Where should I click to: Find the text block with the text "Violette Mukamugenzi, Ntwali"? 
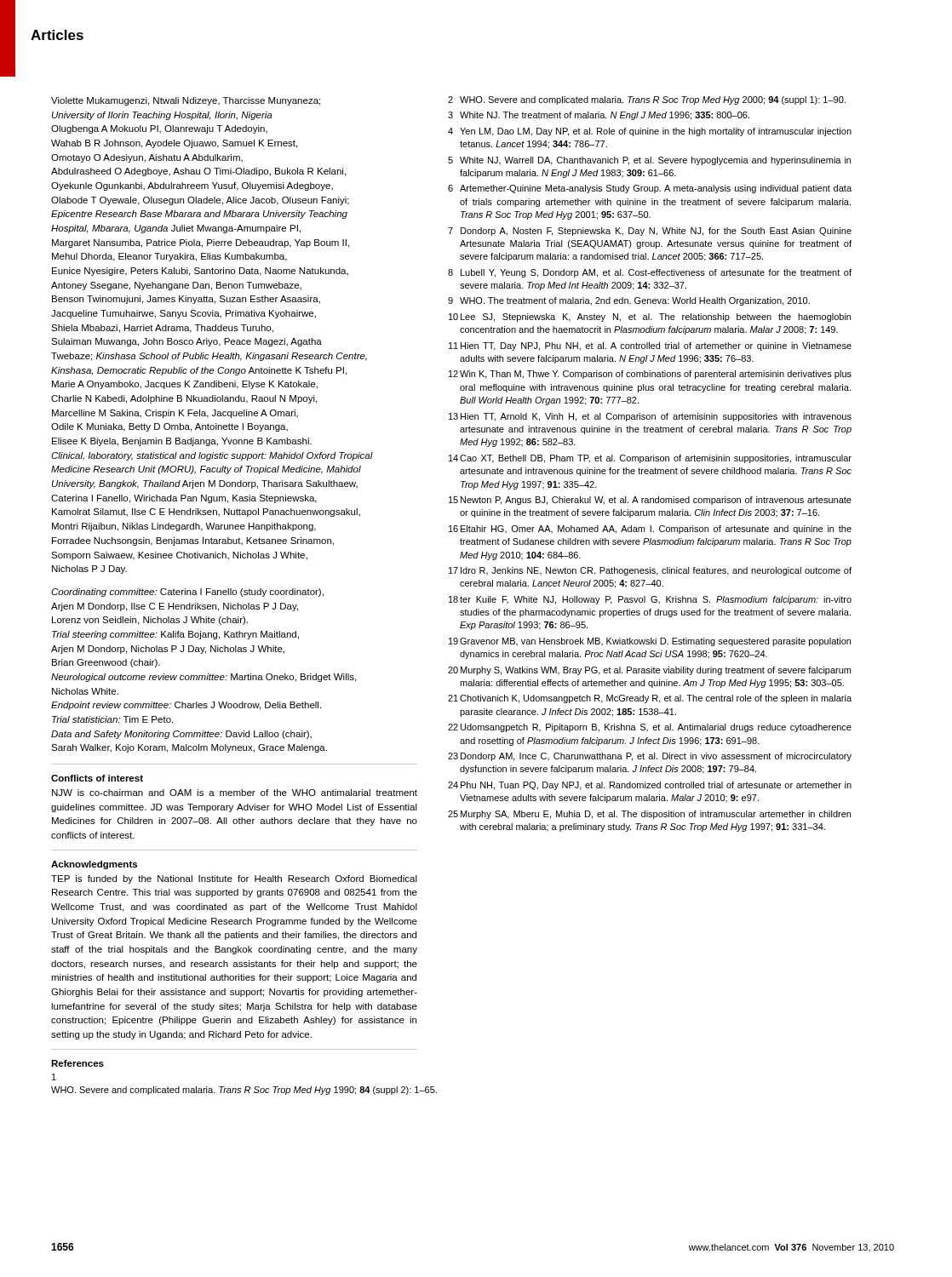point(212,335)
